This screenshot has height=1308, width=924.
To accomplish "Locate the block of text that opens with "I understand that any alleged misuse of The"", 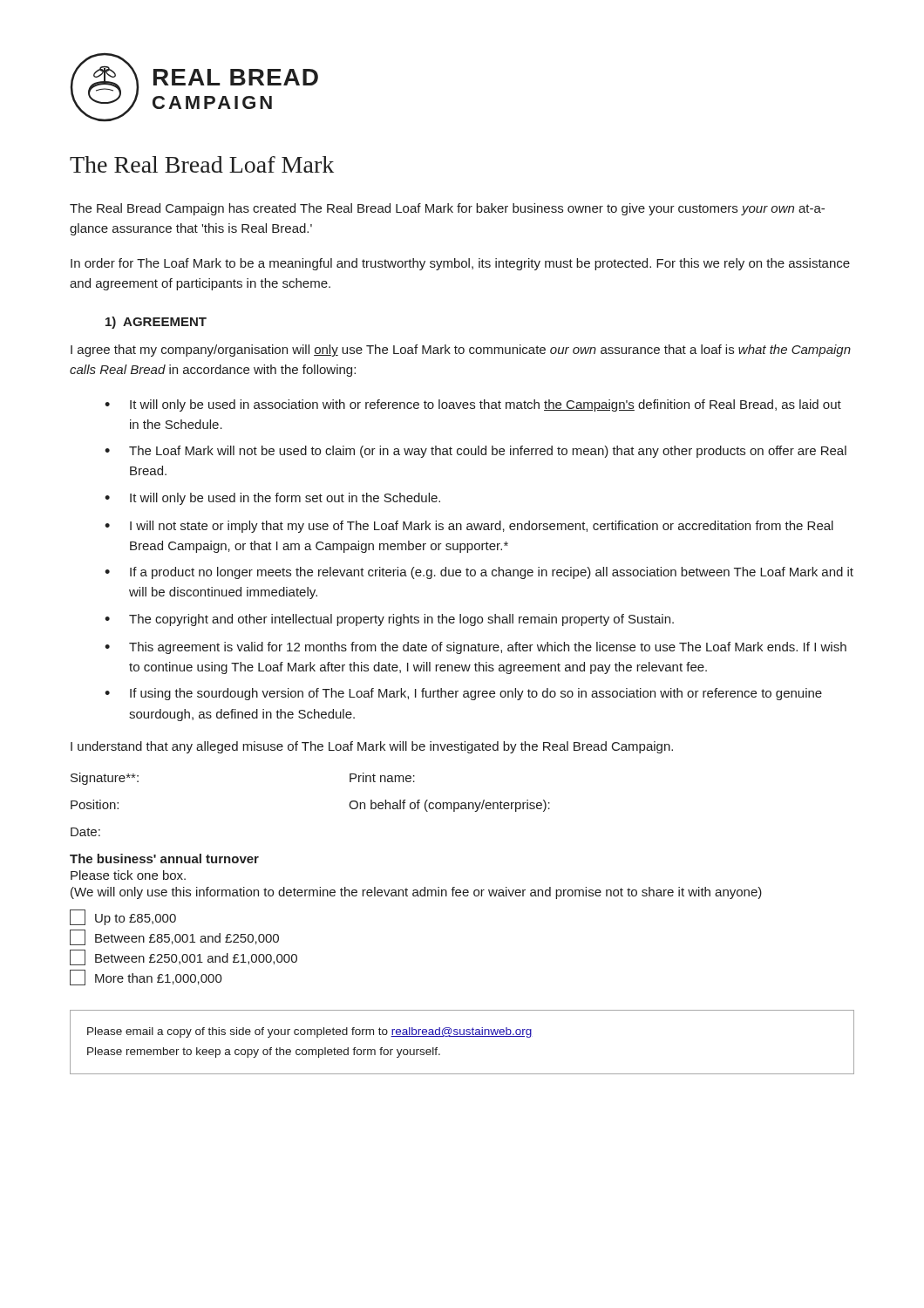I will pos(372,746).
